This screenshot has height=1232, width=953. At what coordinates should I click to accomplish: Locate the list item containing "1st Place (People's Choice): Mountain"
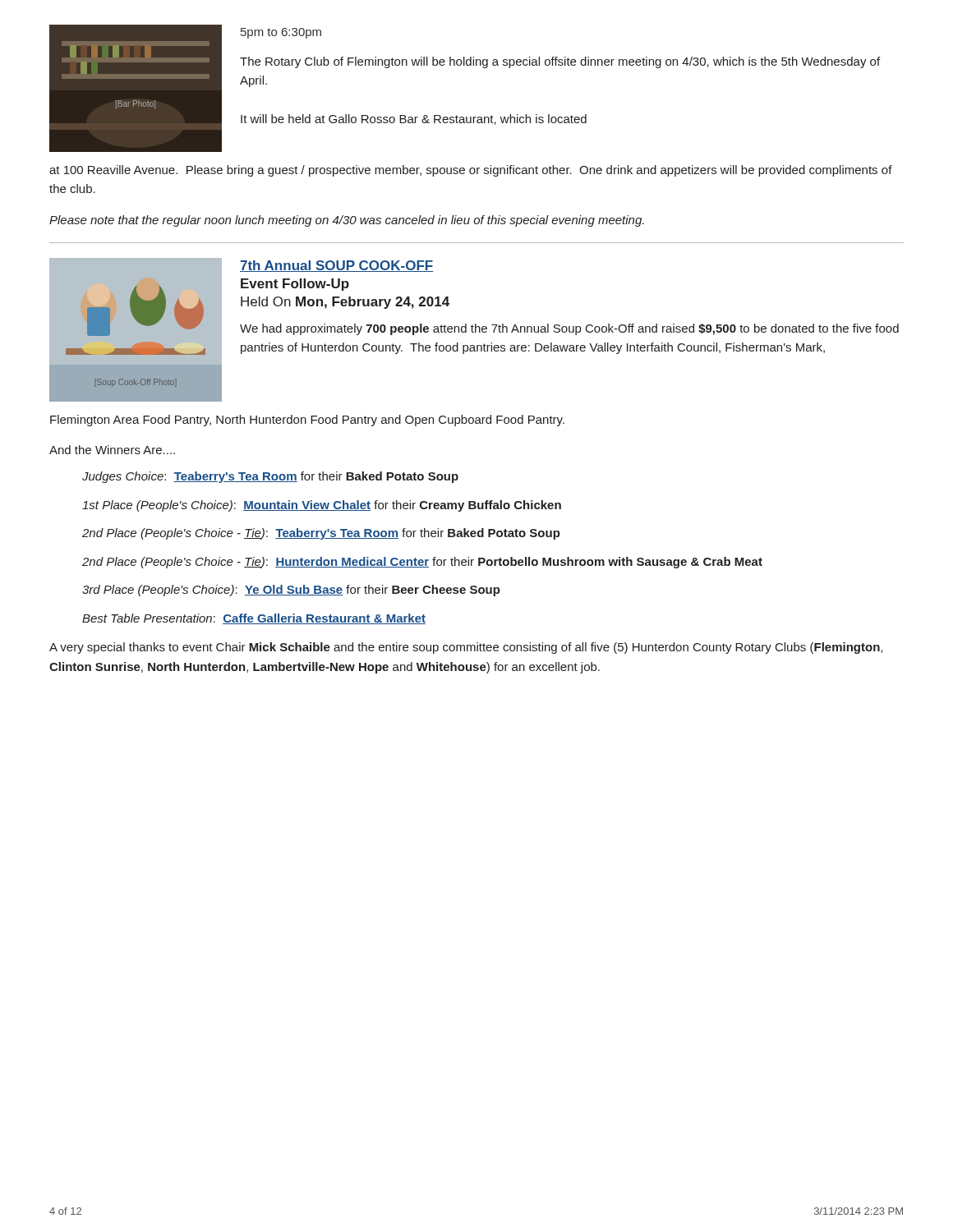click(x=322, y=505)
